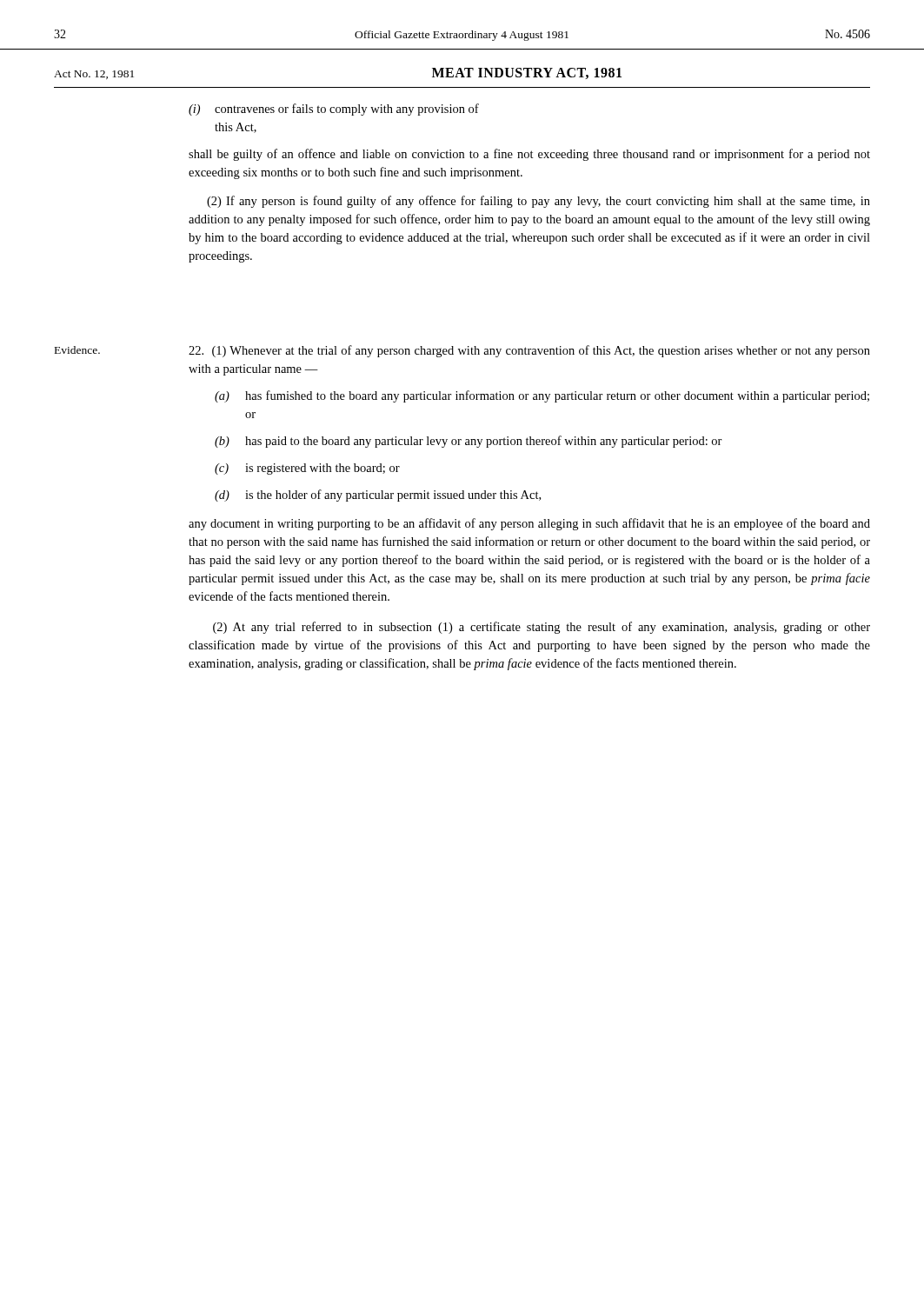The height and width of the screenshot is (1304, 924).
Task: Locate the block starting "(d) is the holder of"
Action: tap(542, 495)
